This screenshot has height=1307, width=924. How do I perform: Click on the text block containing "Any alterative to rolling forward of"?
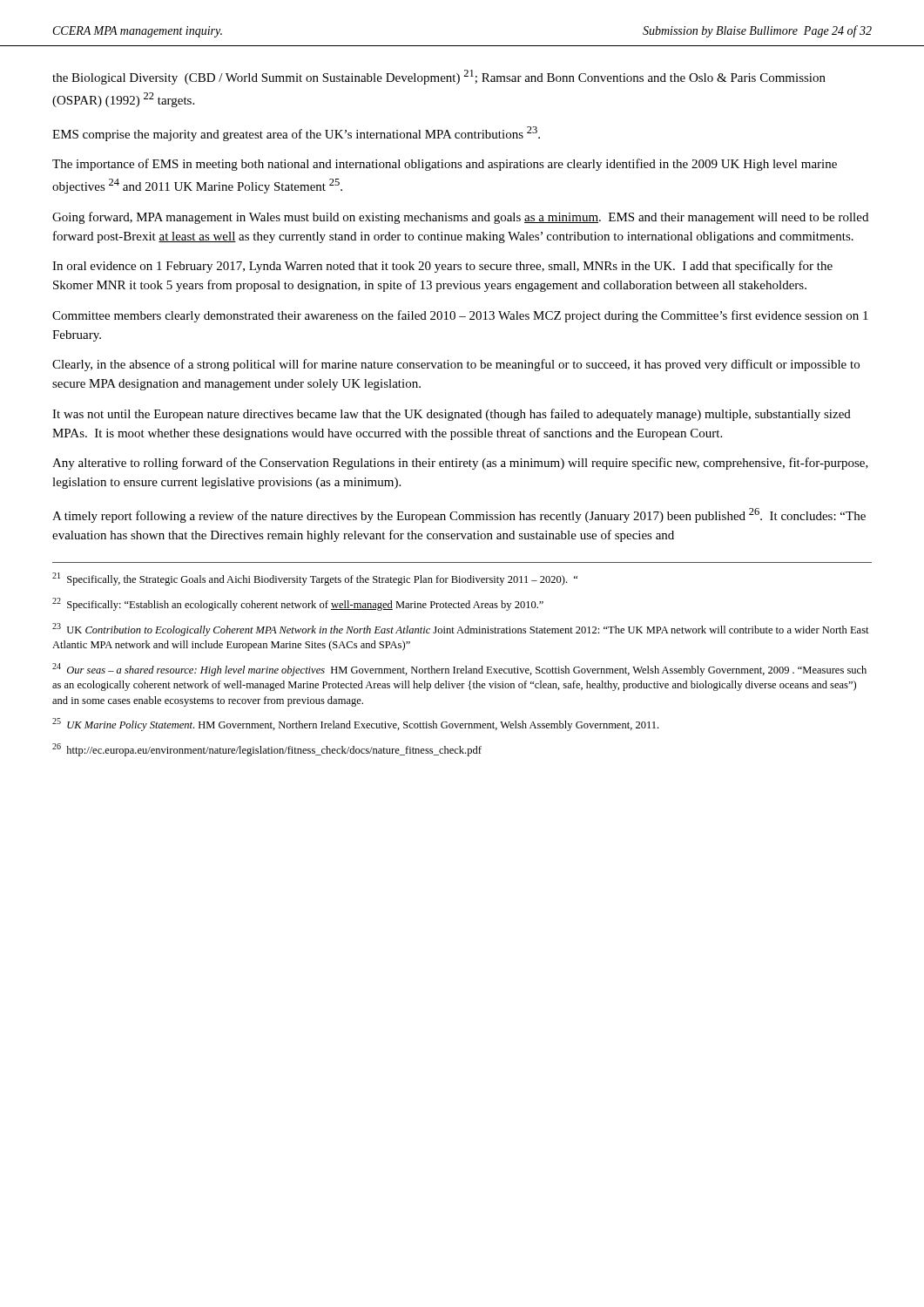(460, 472)
